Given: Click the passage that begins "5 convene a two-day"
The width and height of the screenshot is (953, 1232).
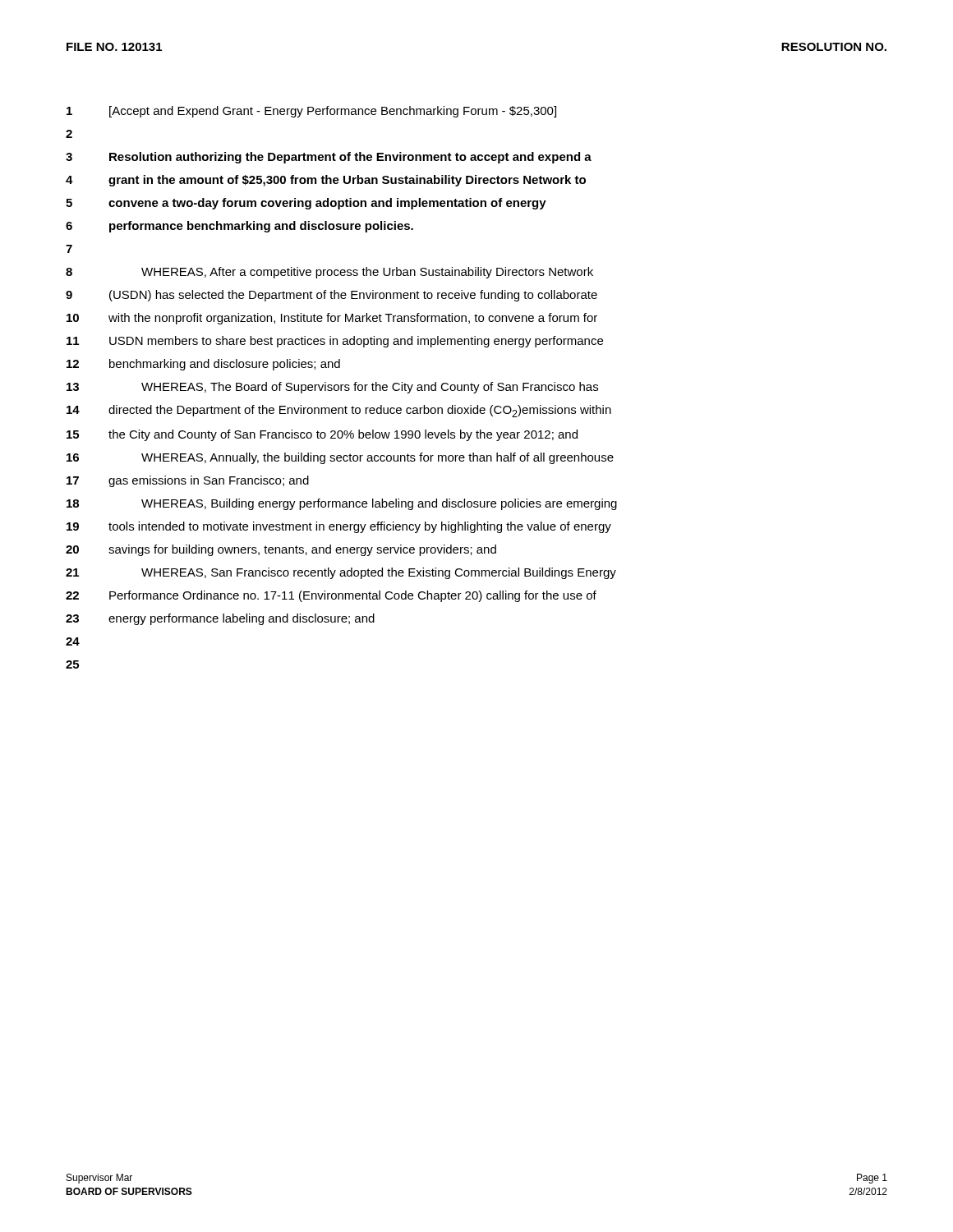Looking at the screenshot, I should click(476, 201).
